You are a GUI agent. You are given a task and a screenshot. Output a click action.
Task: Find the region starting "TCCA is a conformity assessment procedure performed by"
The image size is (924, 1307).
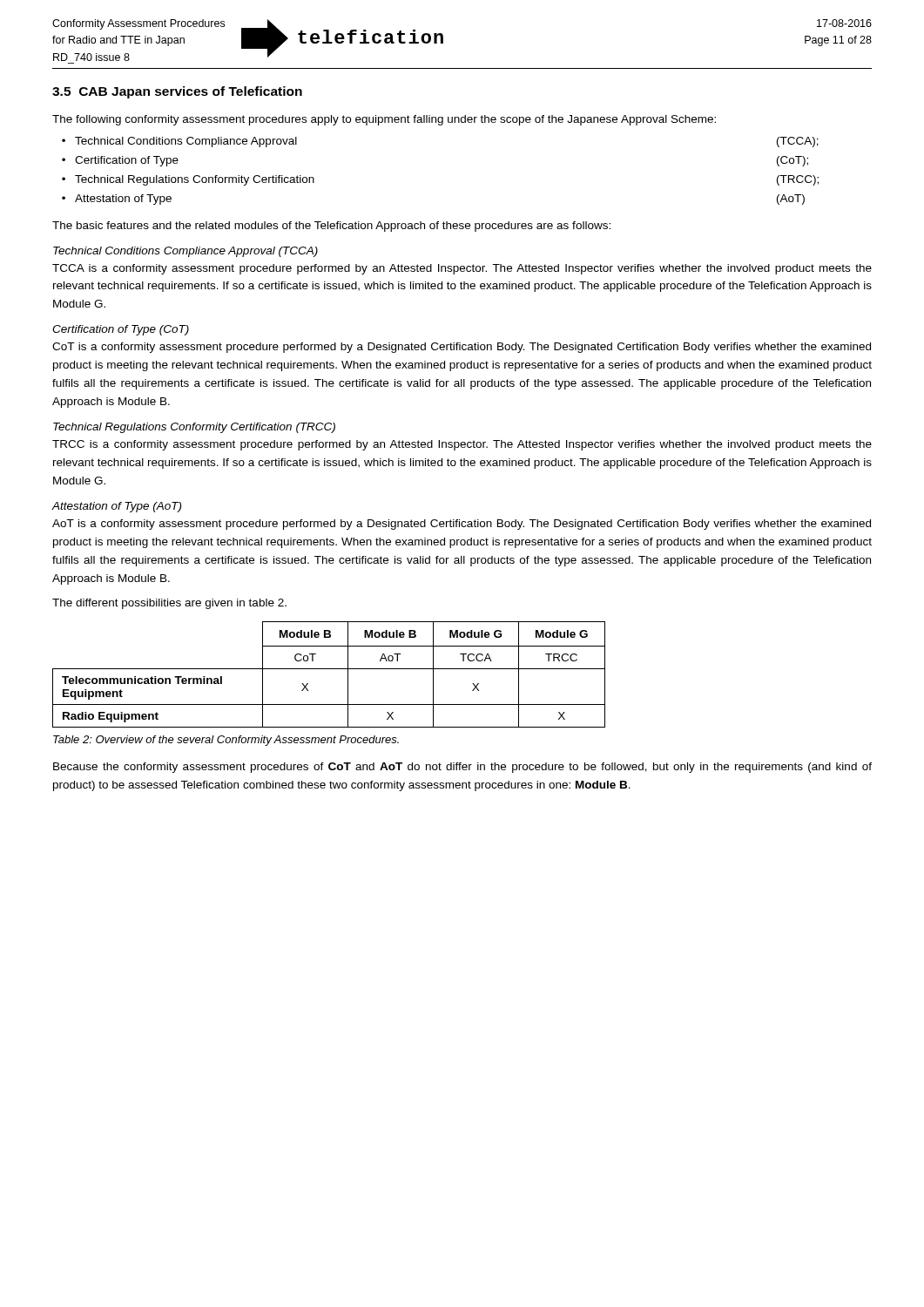click(462, 286)
